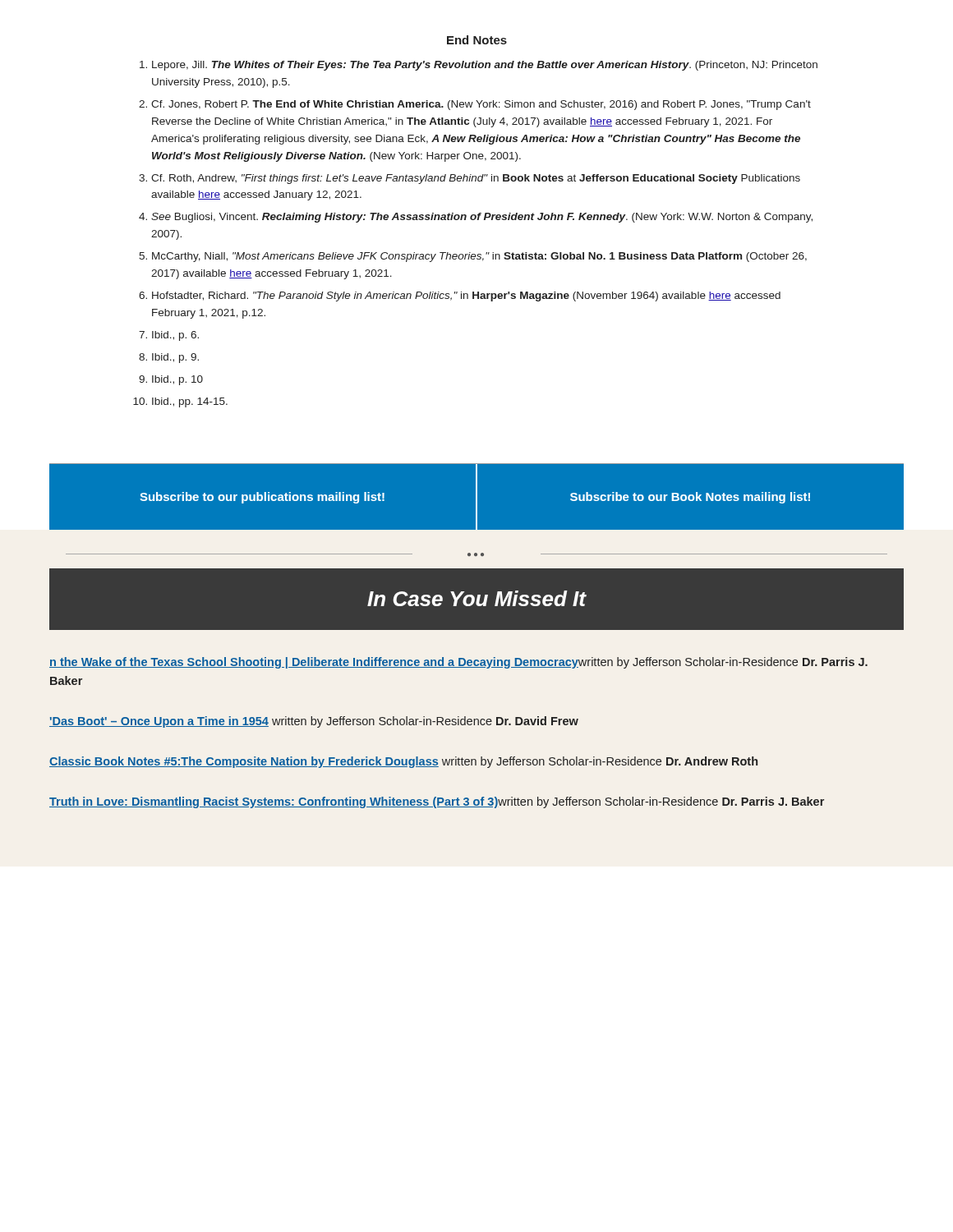The width and height of the screenshot is (953, 1232).
Task: Click on the text starting "Lepore, Jill. The Whites"
Action: 485,73
